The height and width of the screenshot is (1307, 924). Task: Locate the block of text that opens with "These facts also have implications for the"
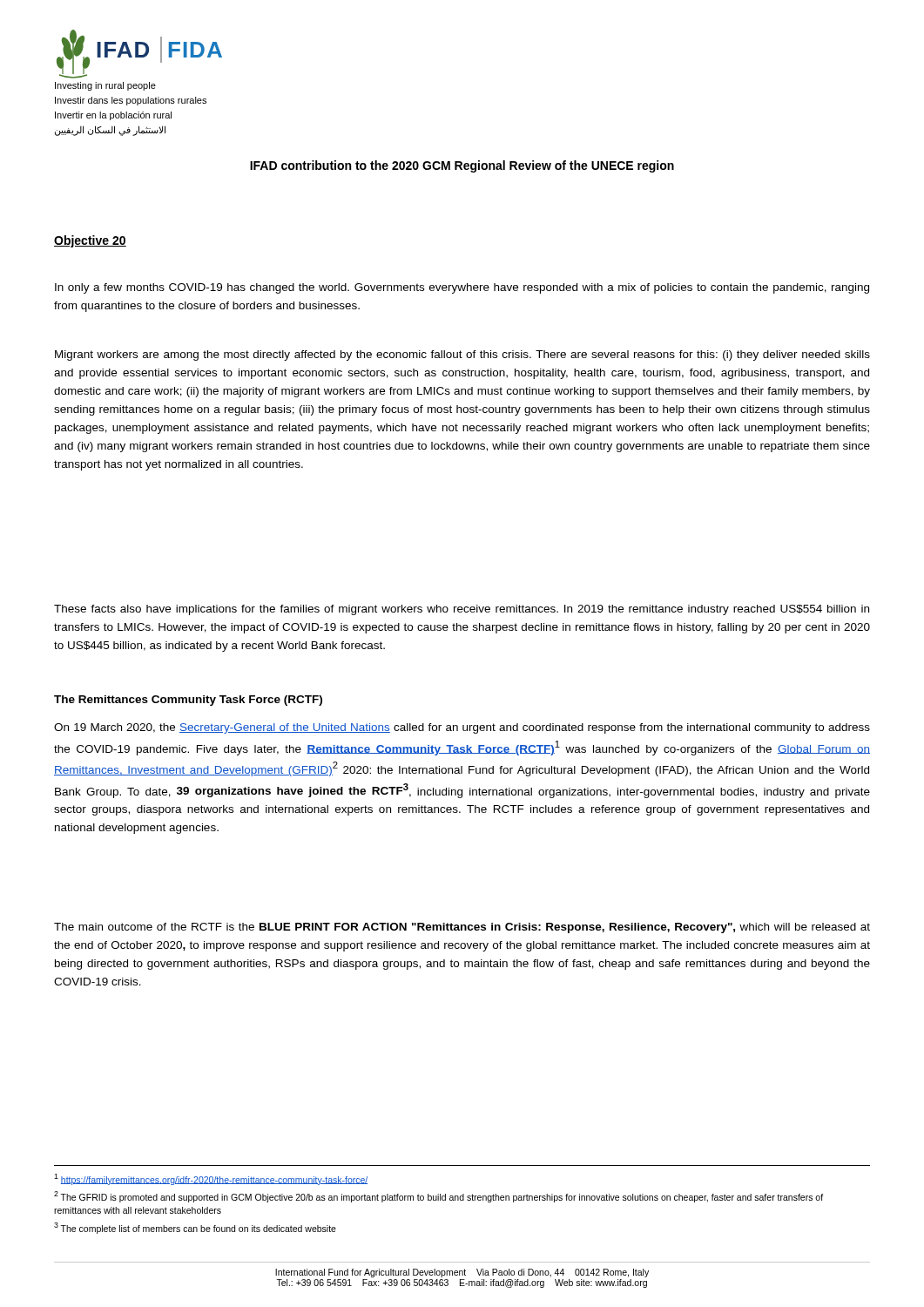pos(462,627)
